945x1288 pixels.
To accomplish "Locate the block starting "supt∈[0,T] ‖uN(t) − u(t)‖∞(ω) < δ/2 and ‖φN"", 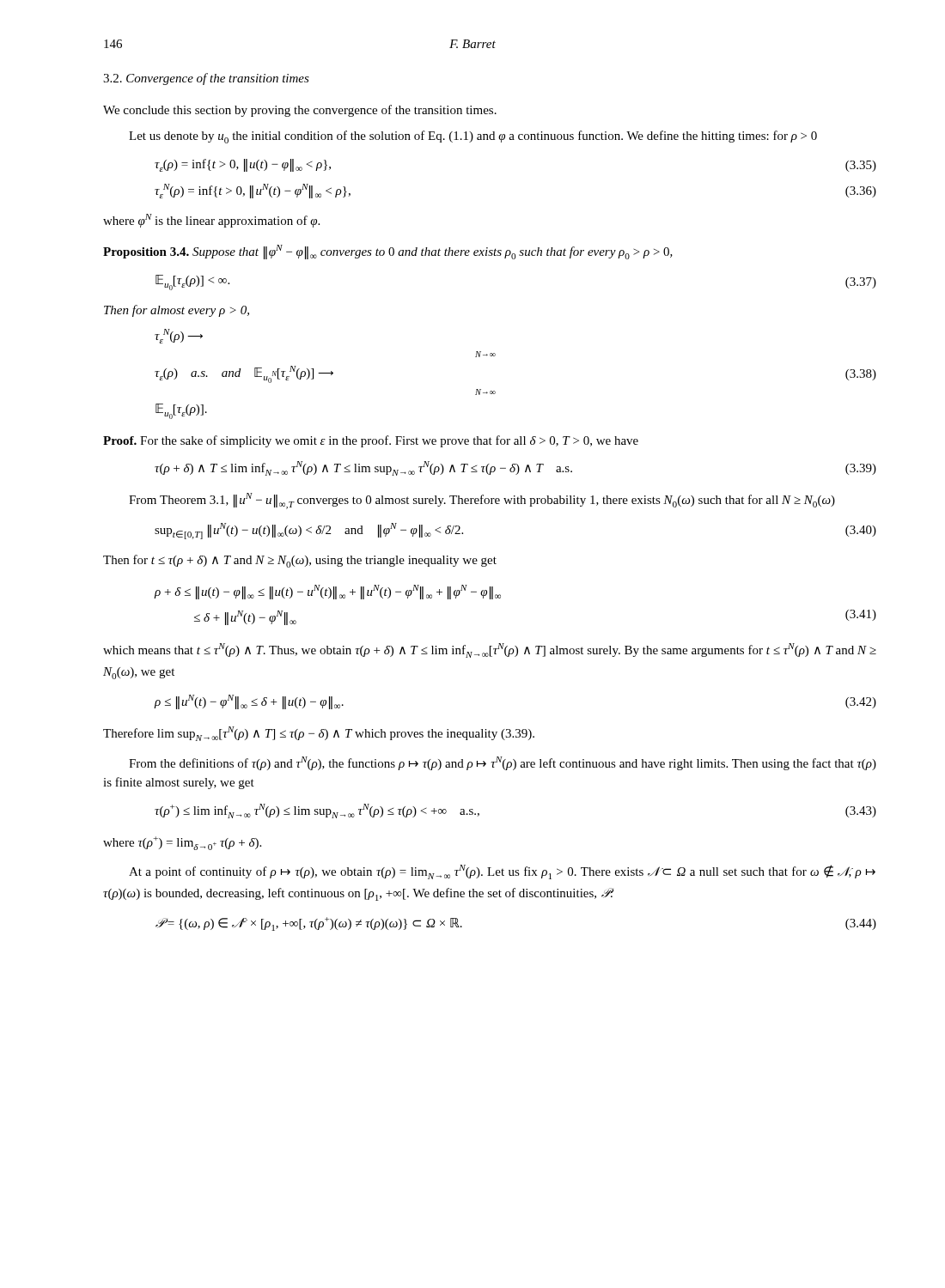I will pyautogui.click(x=309, y=531).
